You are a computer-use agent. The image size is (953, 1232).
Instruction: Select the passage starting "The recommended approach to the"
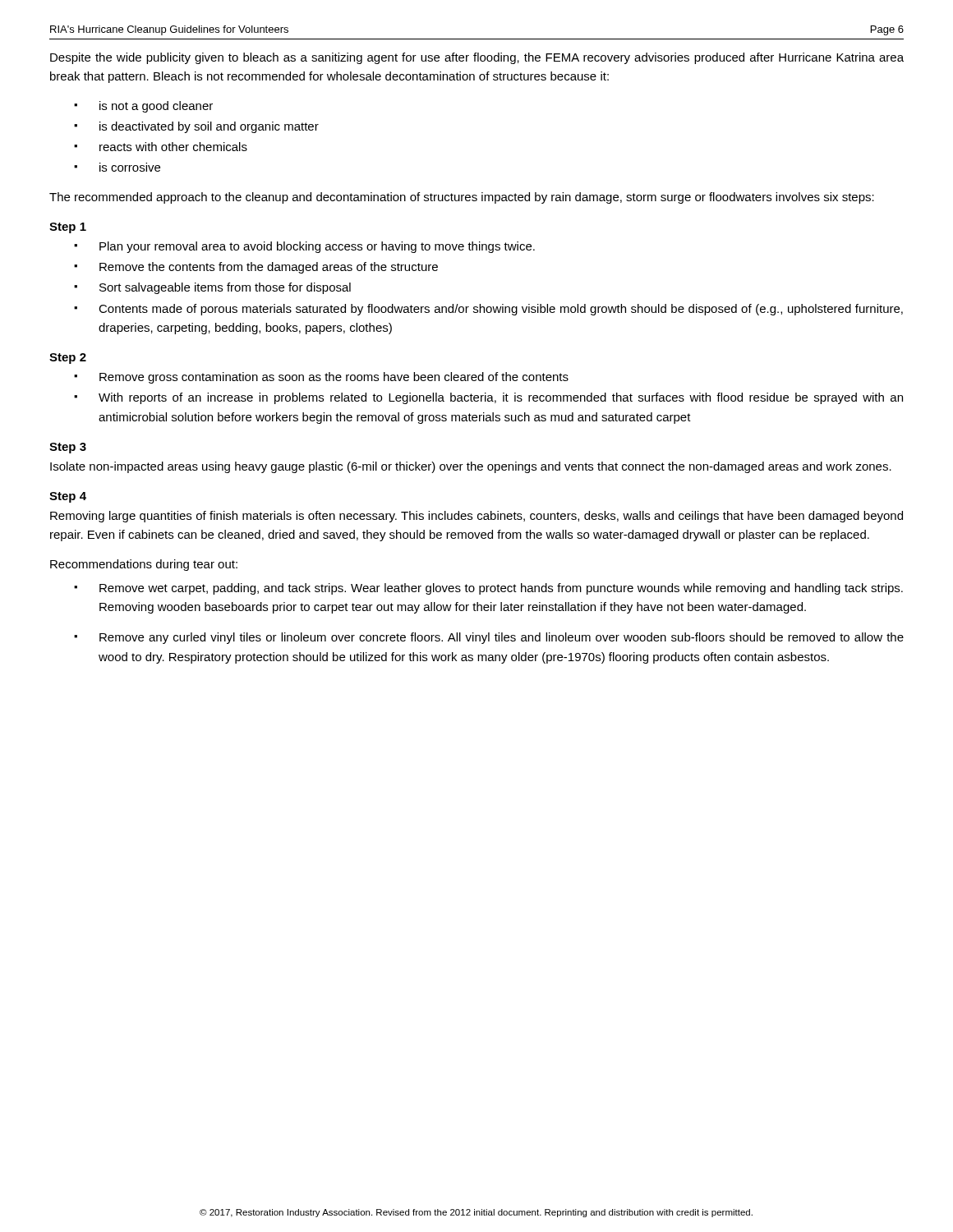pos(462,196)
